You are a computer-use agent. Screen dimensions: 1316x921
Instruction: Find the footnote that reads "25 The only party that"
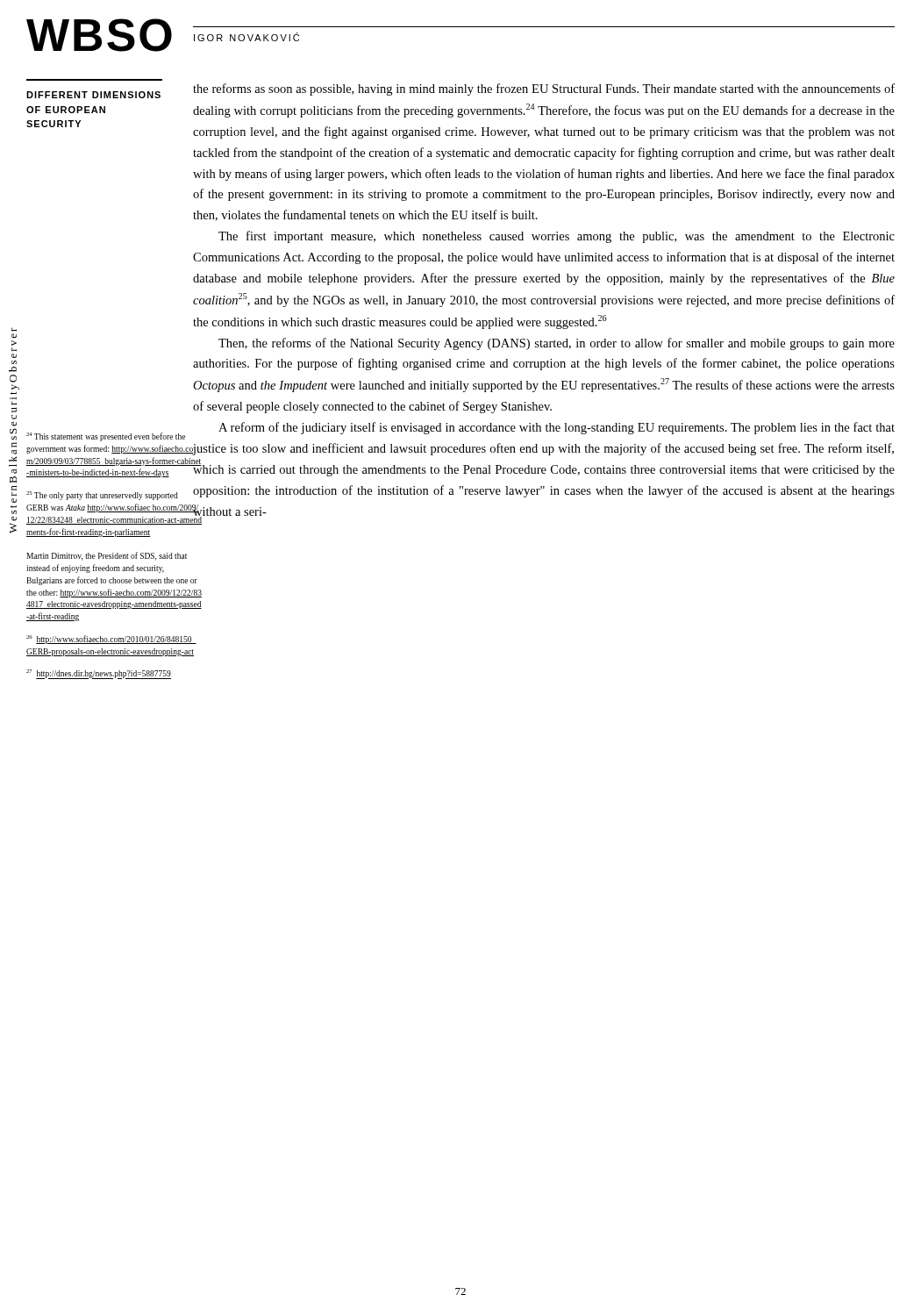pyautogui.click(x=114, y=555)
